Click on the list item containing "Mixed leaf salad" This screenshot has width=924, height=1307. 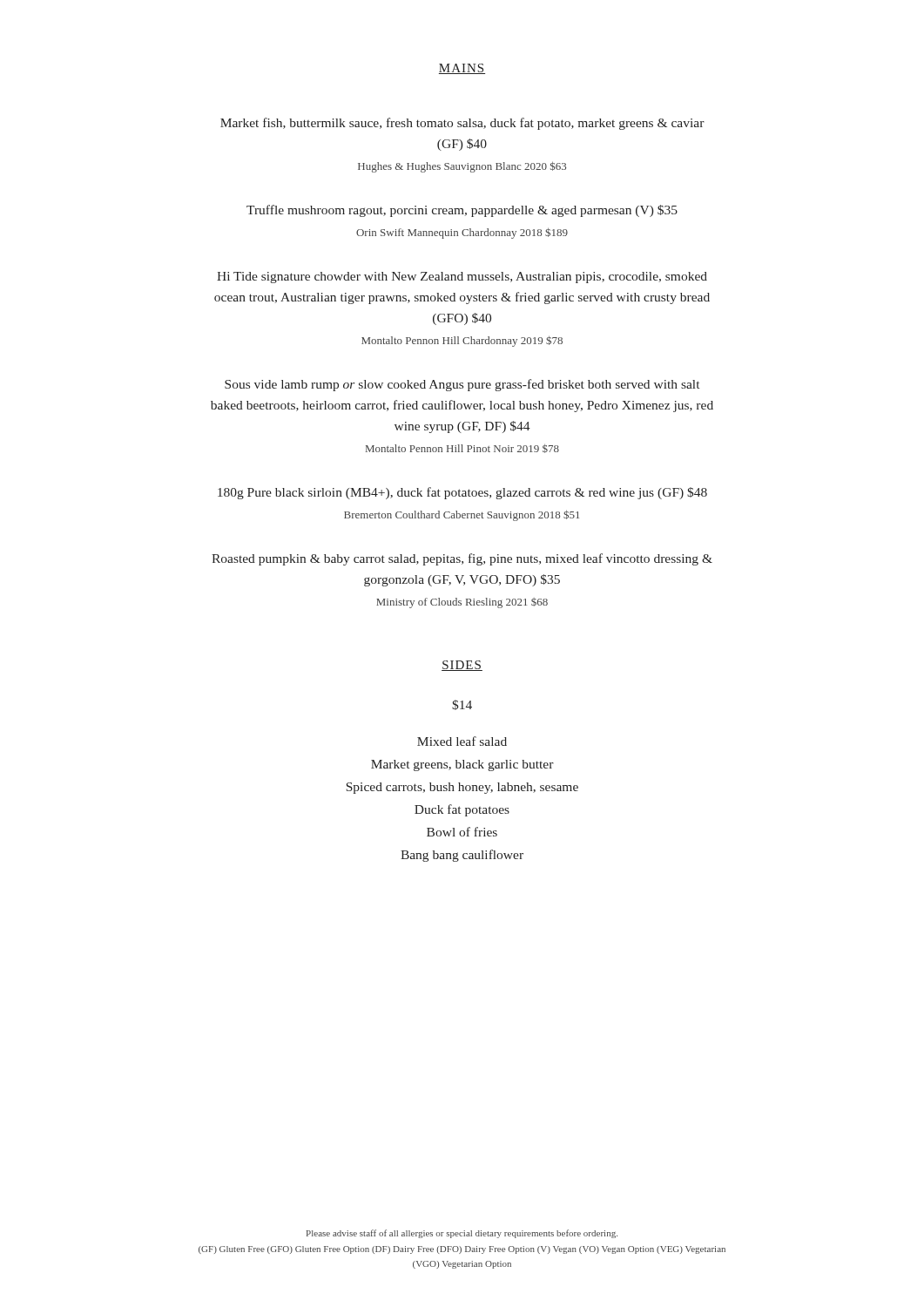pos(462,741)
